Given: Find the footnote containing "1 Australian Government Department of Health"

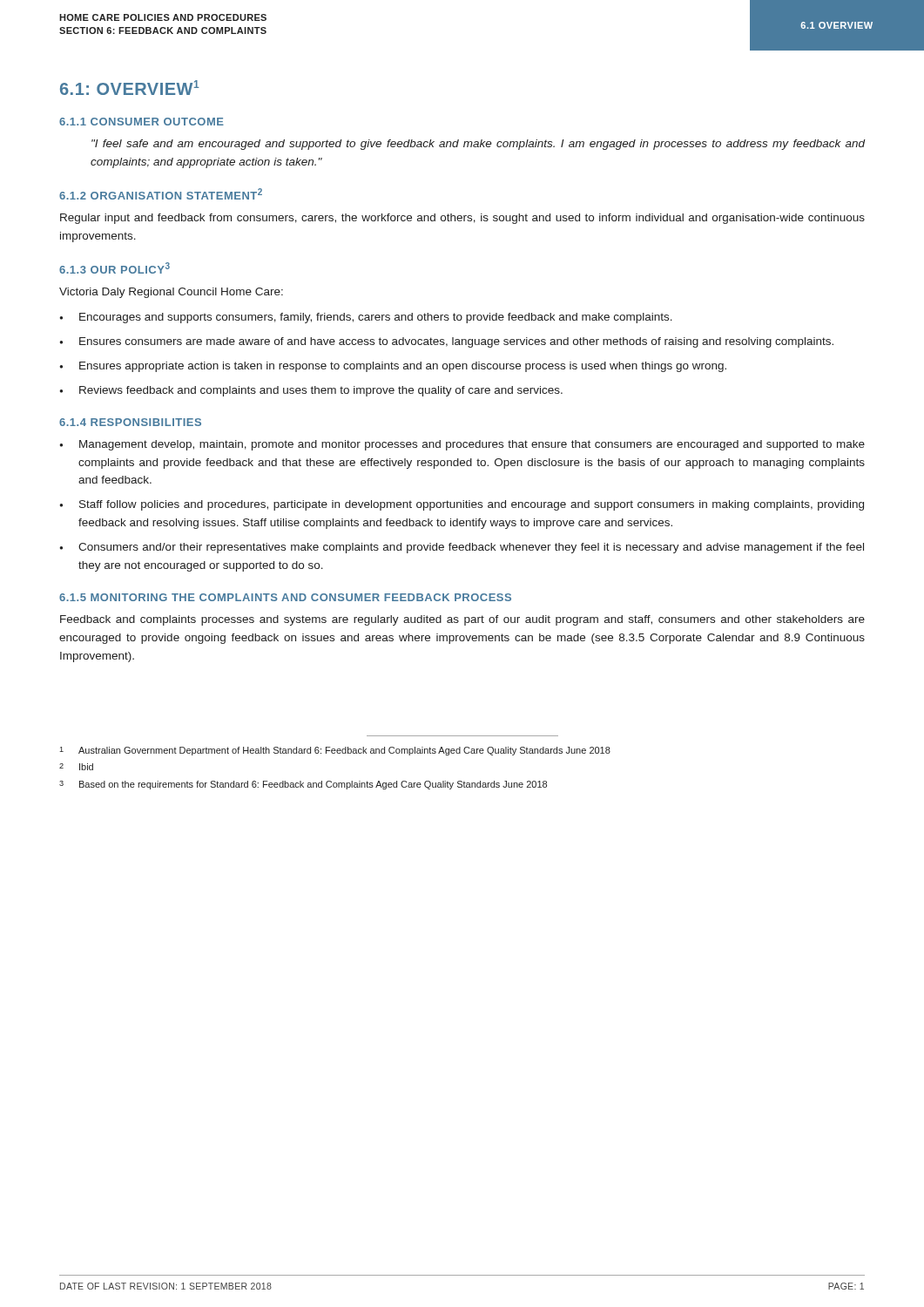Looking at the screenshot, I should [462, 751].
